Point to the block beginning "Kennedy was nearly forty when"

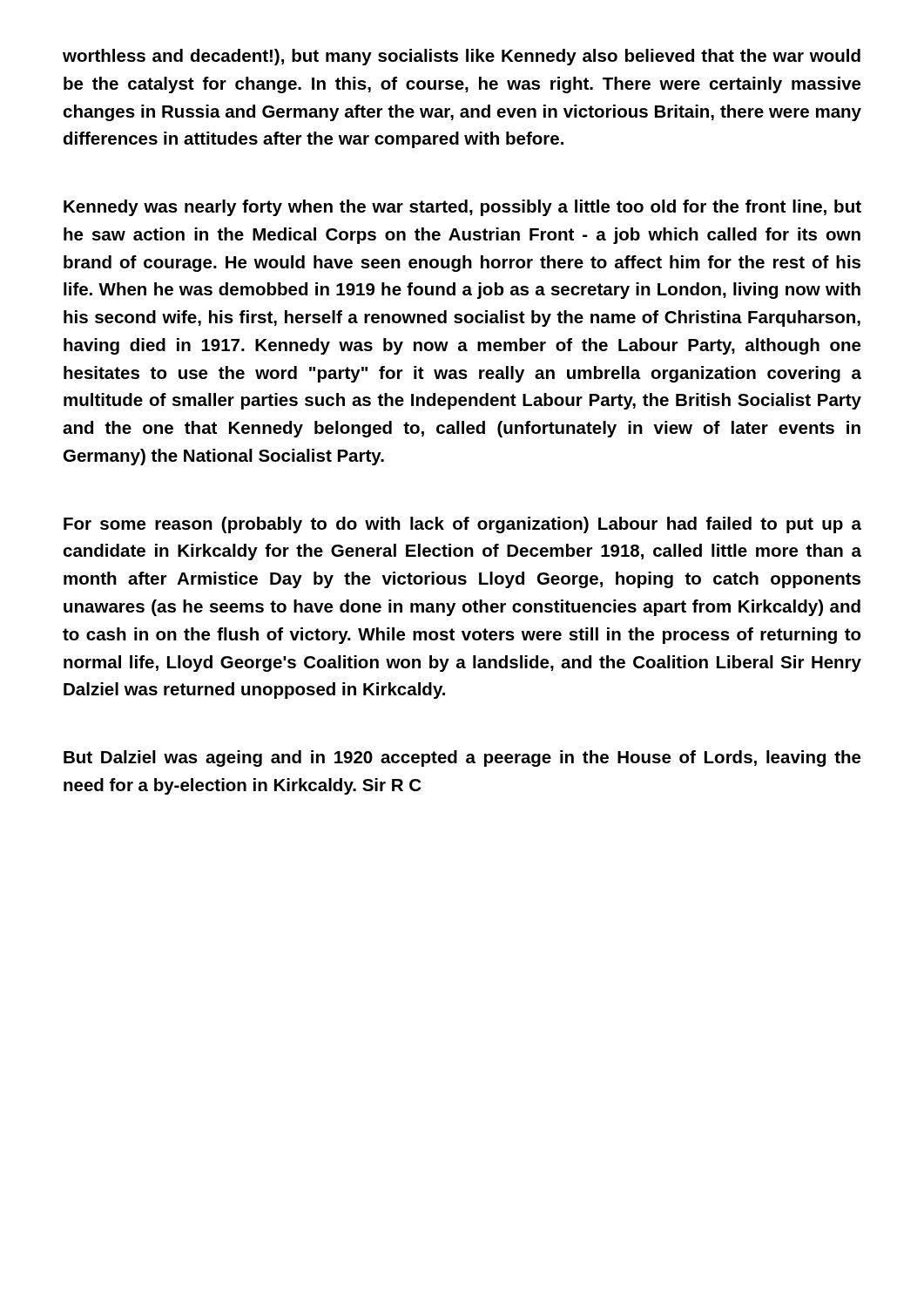tap(462, 331)
